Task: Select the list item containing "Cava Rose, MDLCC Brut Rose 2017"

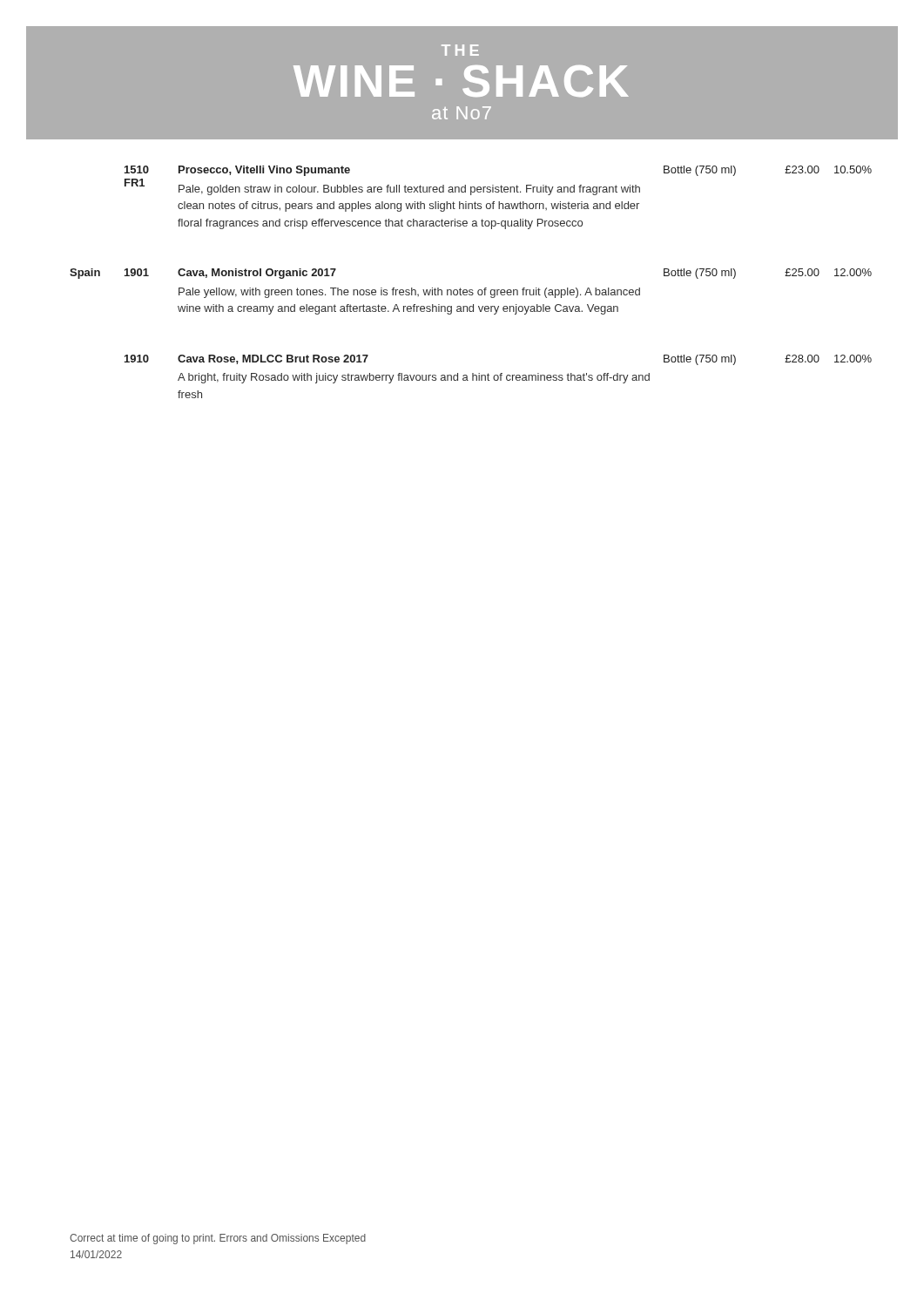Action: point(420,375)
